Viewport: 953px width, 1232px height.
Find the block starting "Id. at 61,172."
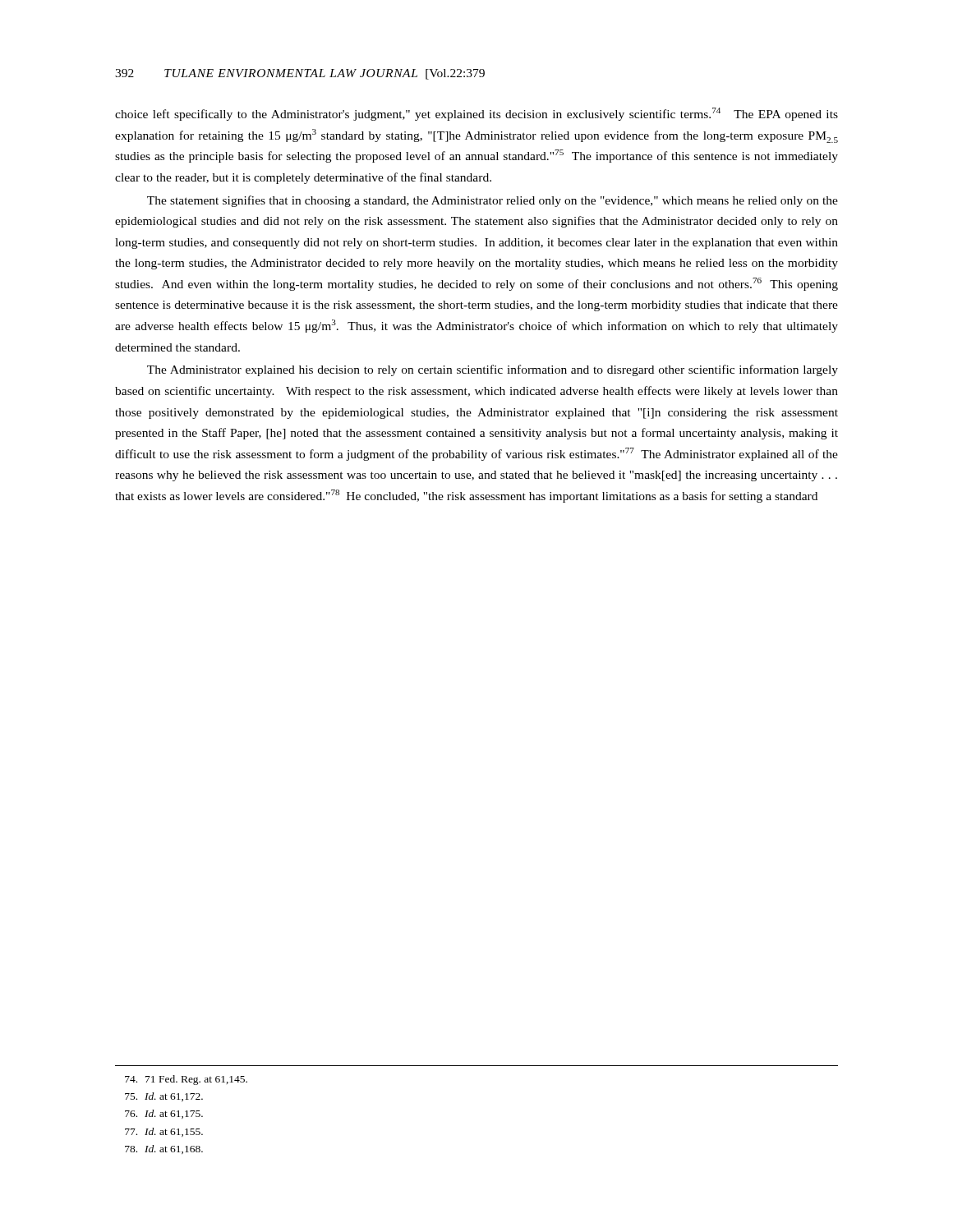pyautogui.click(x=164, y=1097)
